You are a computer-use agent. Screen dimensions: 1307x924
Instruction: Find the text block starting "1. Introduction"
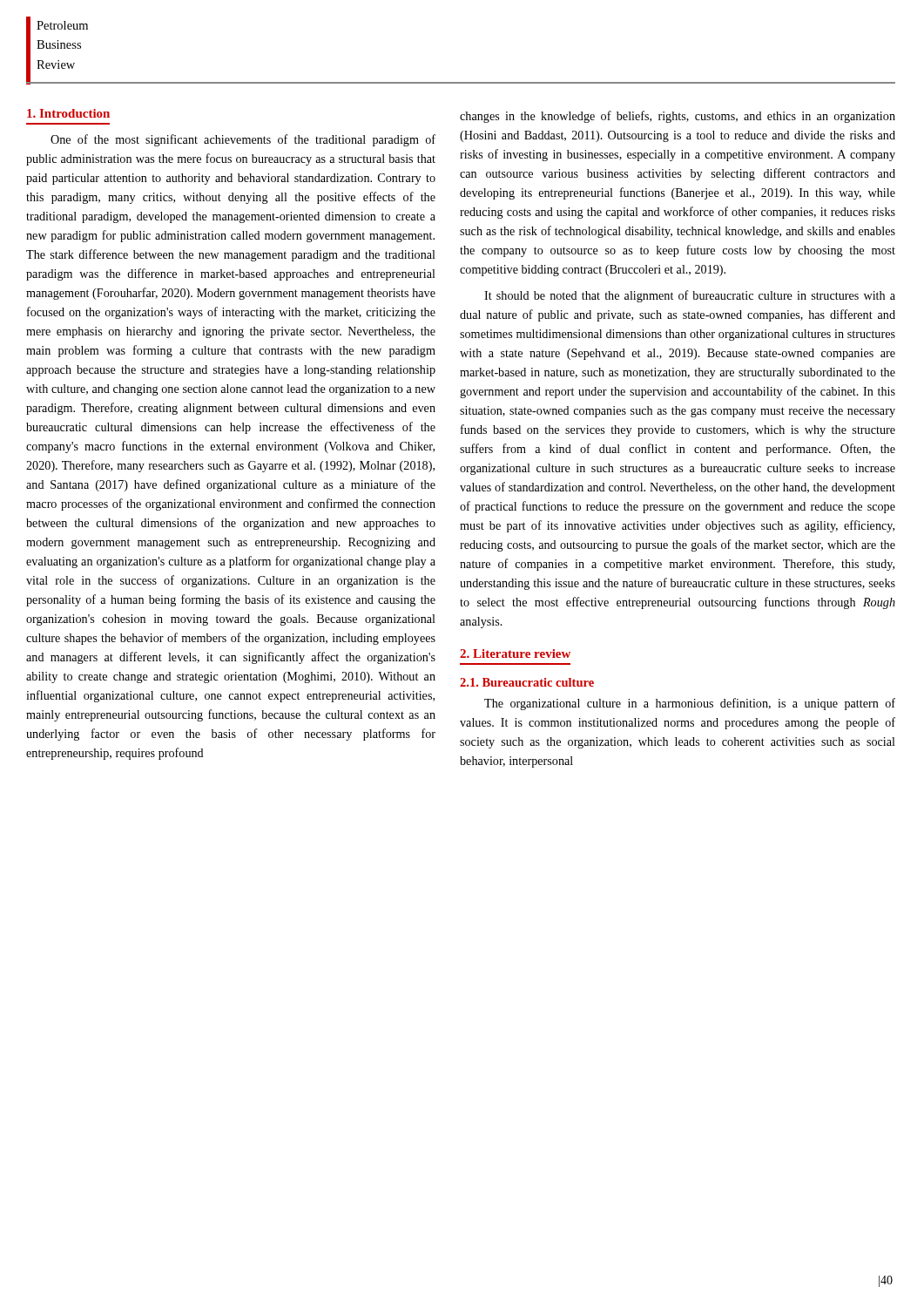pos(68,115)
